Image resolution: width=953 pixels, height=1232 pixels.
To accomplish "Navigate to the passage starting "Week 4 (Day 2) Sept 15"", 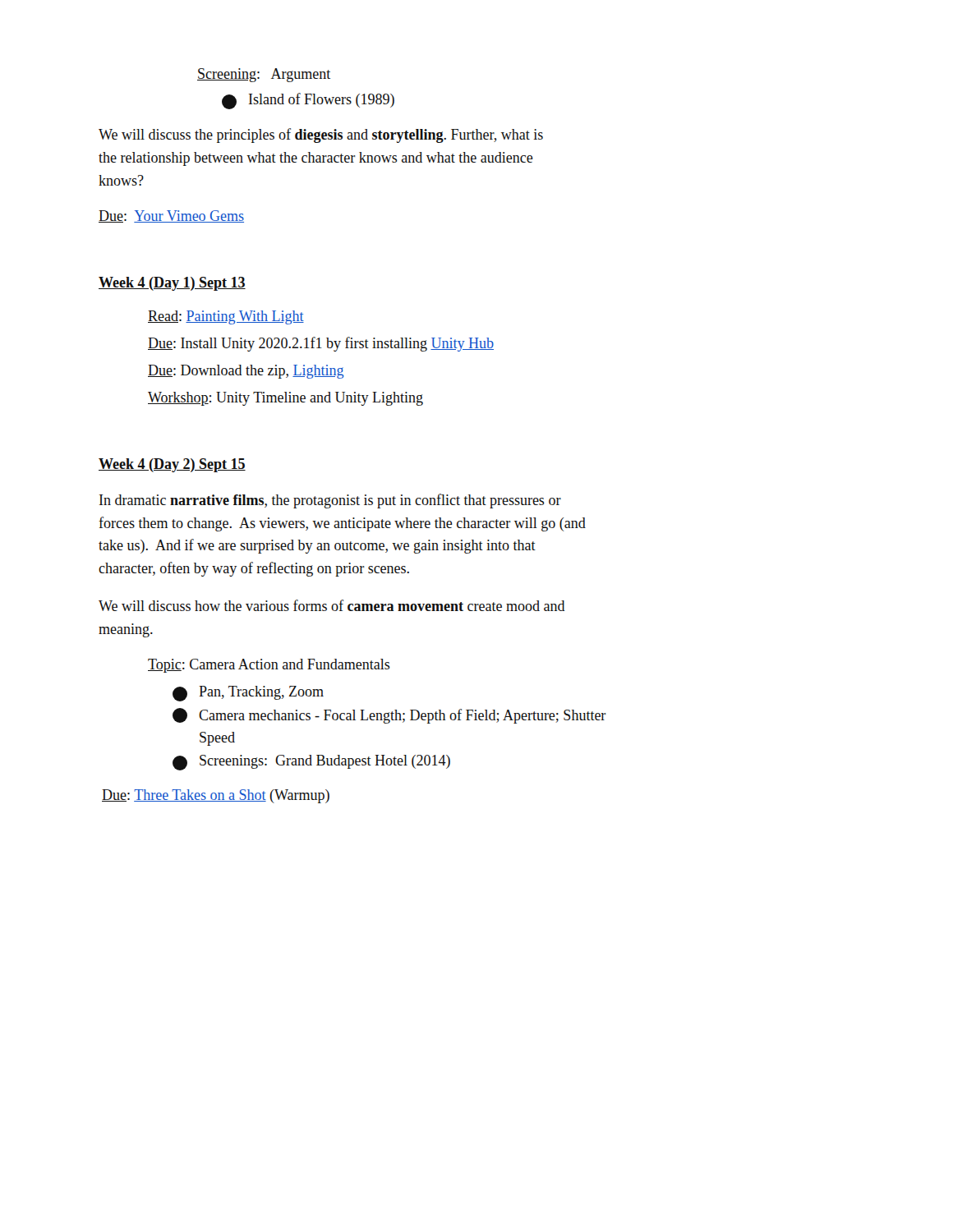I will pyautogui.click(x=172, y=464).
